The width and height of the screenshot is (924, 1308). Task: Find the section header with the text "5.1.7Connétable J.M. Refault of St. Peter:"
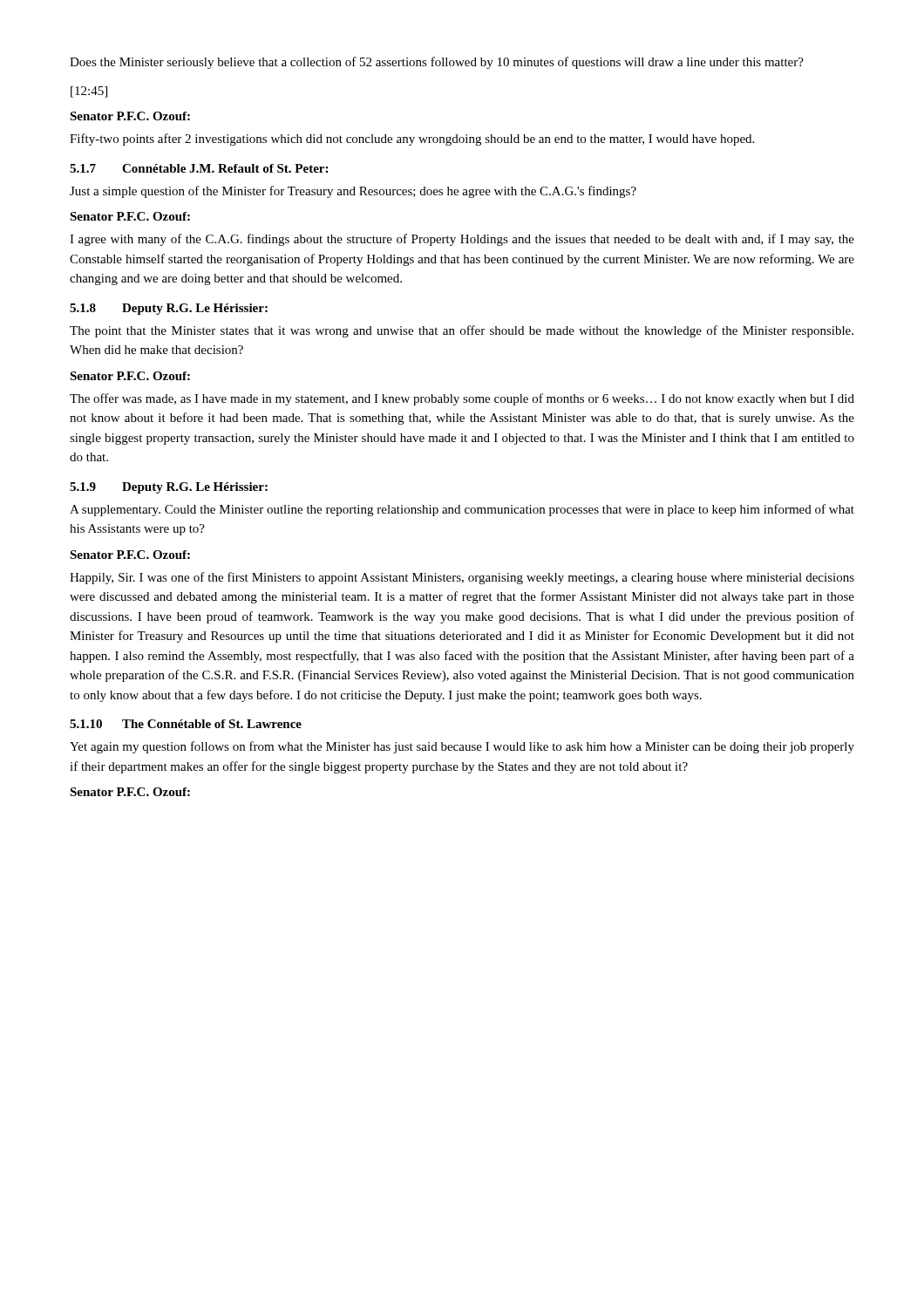pos(199,168)
